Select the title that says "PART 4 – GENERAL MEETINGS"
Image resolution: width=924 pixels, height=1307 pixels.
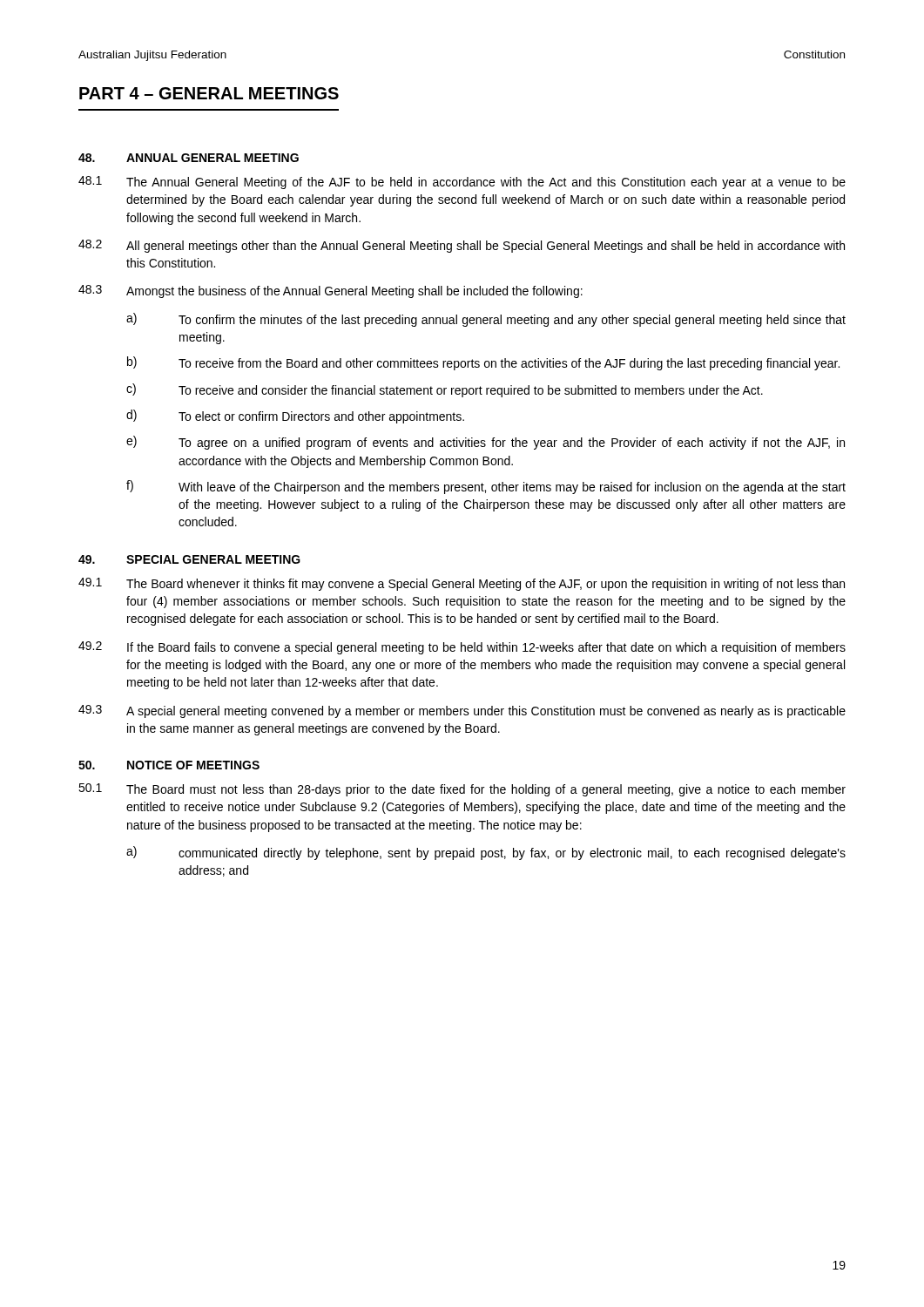coord(209,97)
